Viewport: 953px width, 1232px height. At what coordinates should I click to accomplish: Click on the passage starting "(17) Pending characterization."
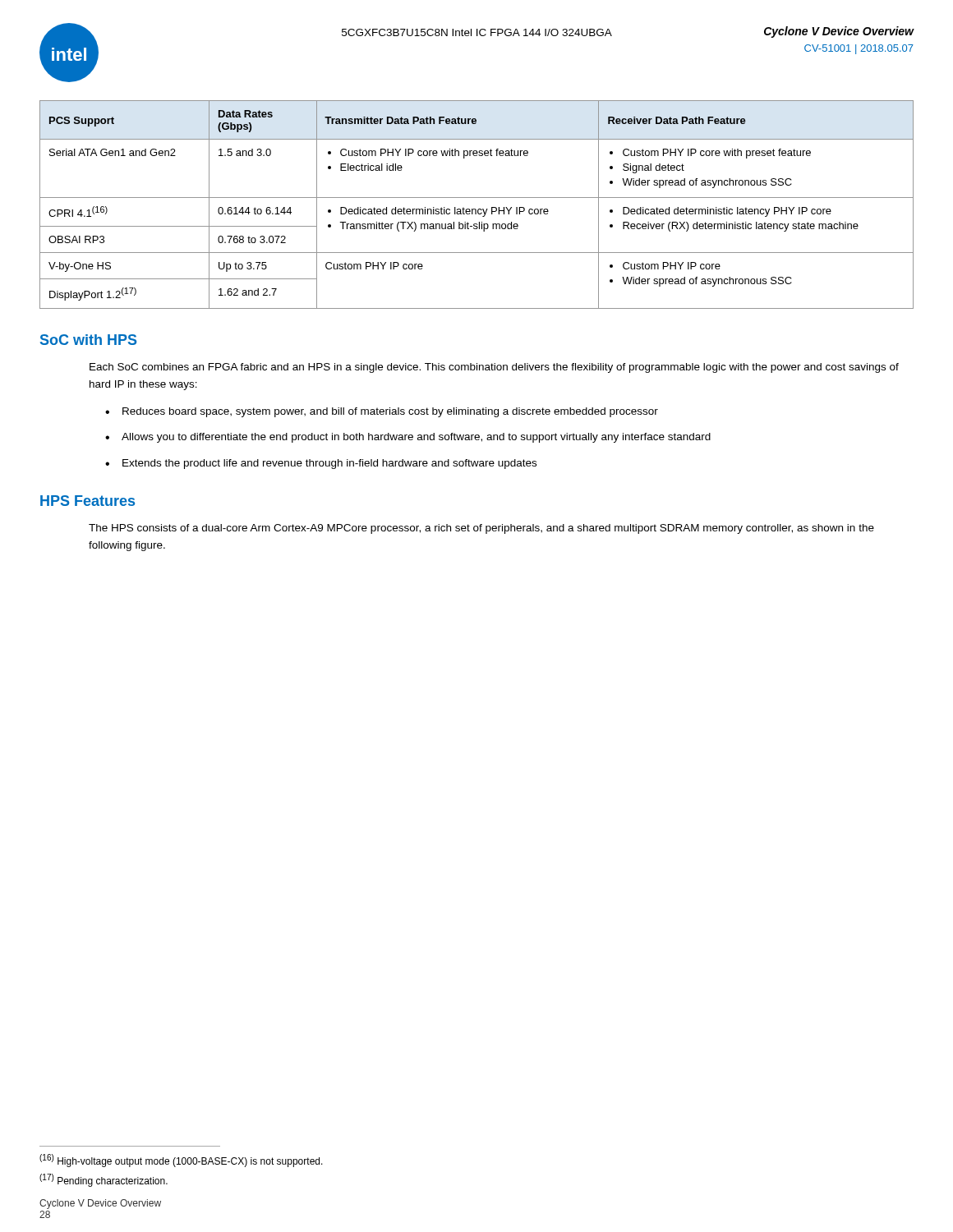coord(104,1180)
